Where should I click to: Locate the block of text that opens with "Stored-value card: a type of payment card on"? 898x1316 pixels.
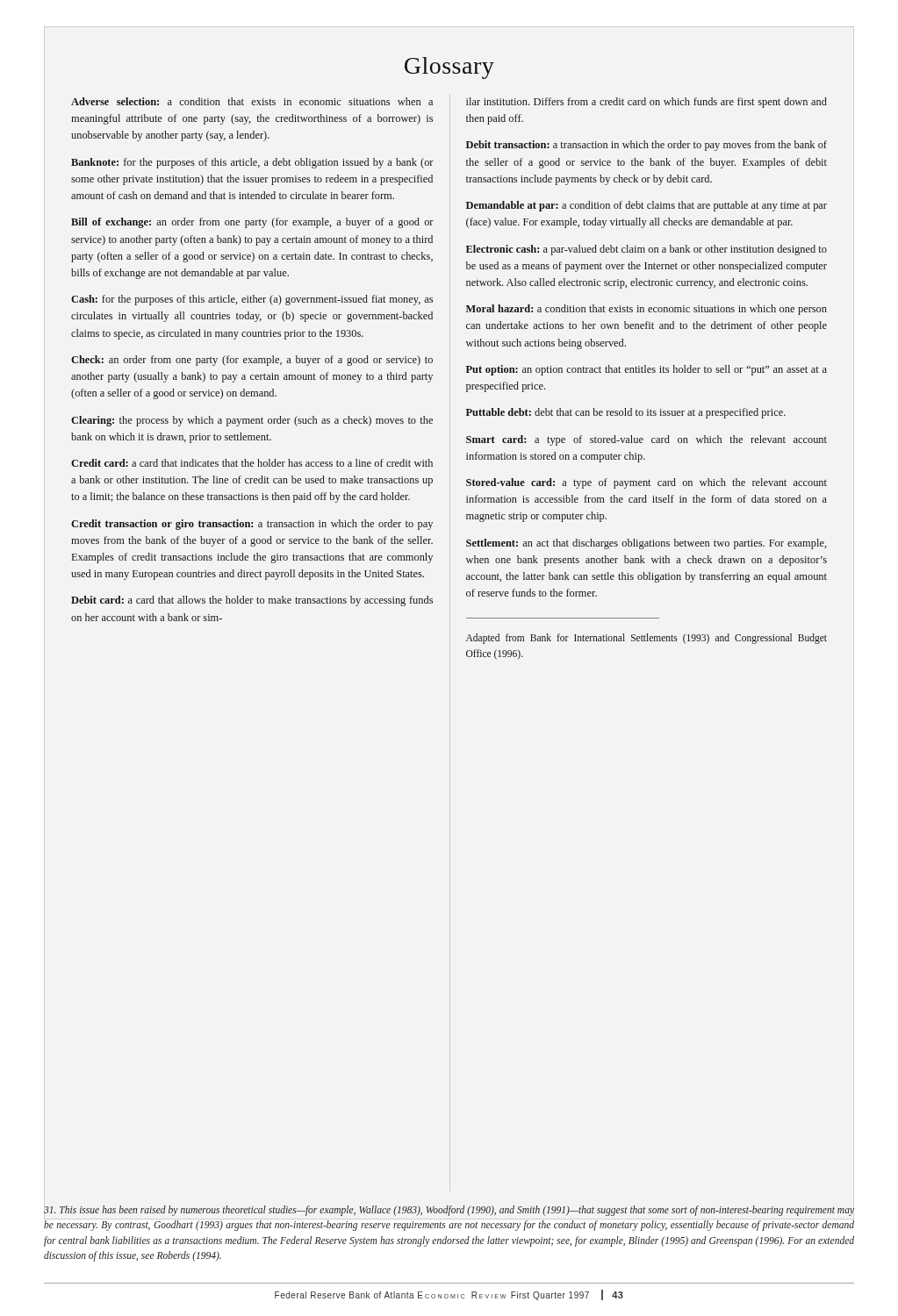[x=646, y=499]
